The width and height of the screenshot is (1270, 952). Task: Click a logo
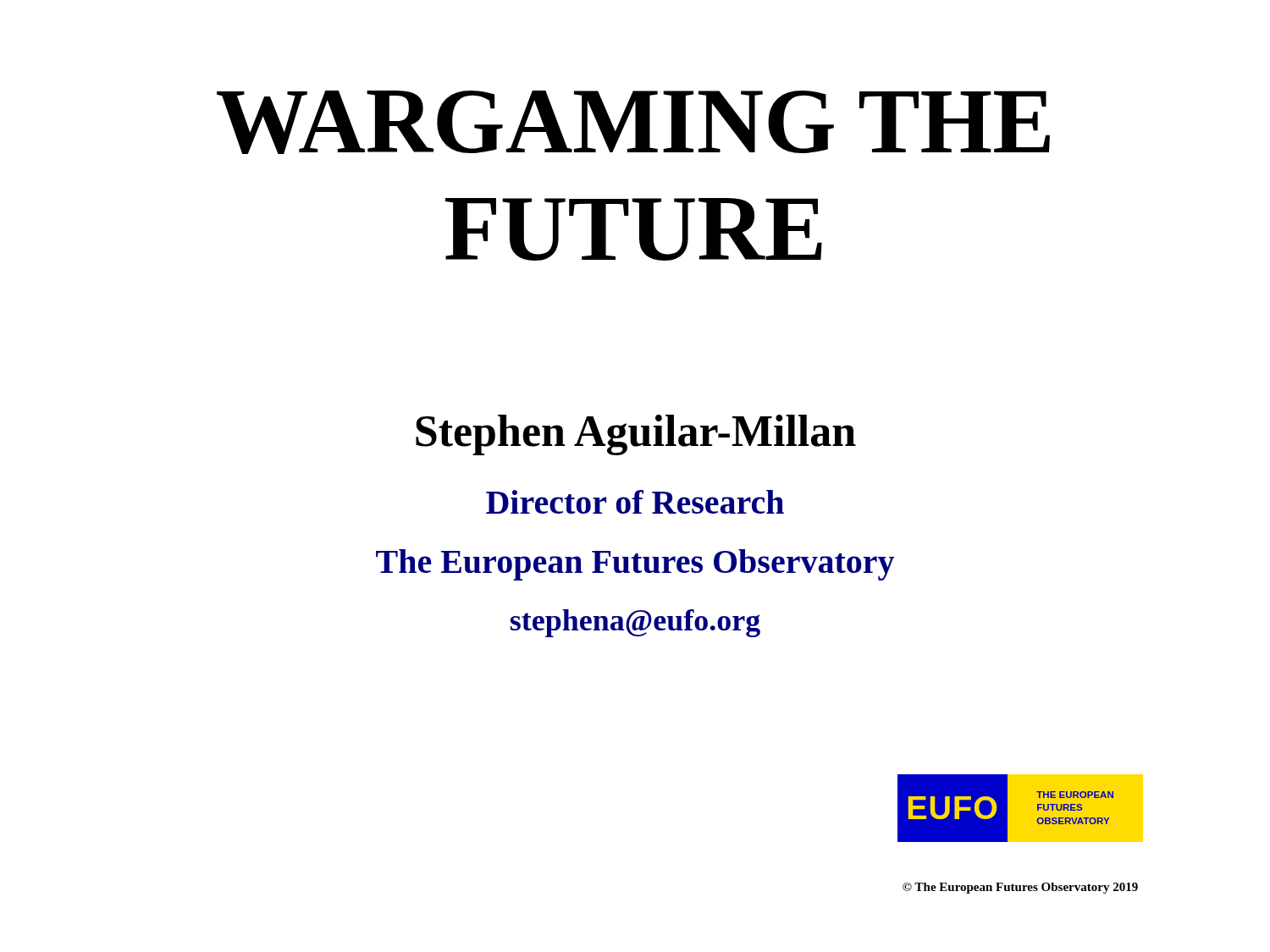point(1020,808)
